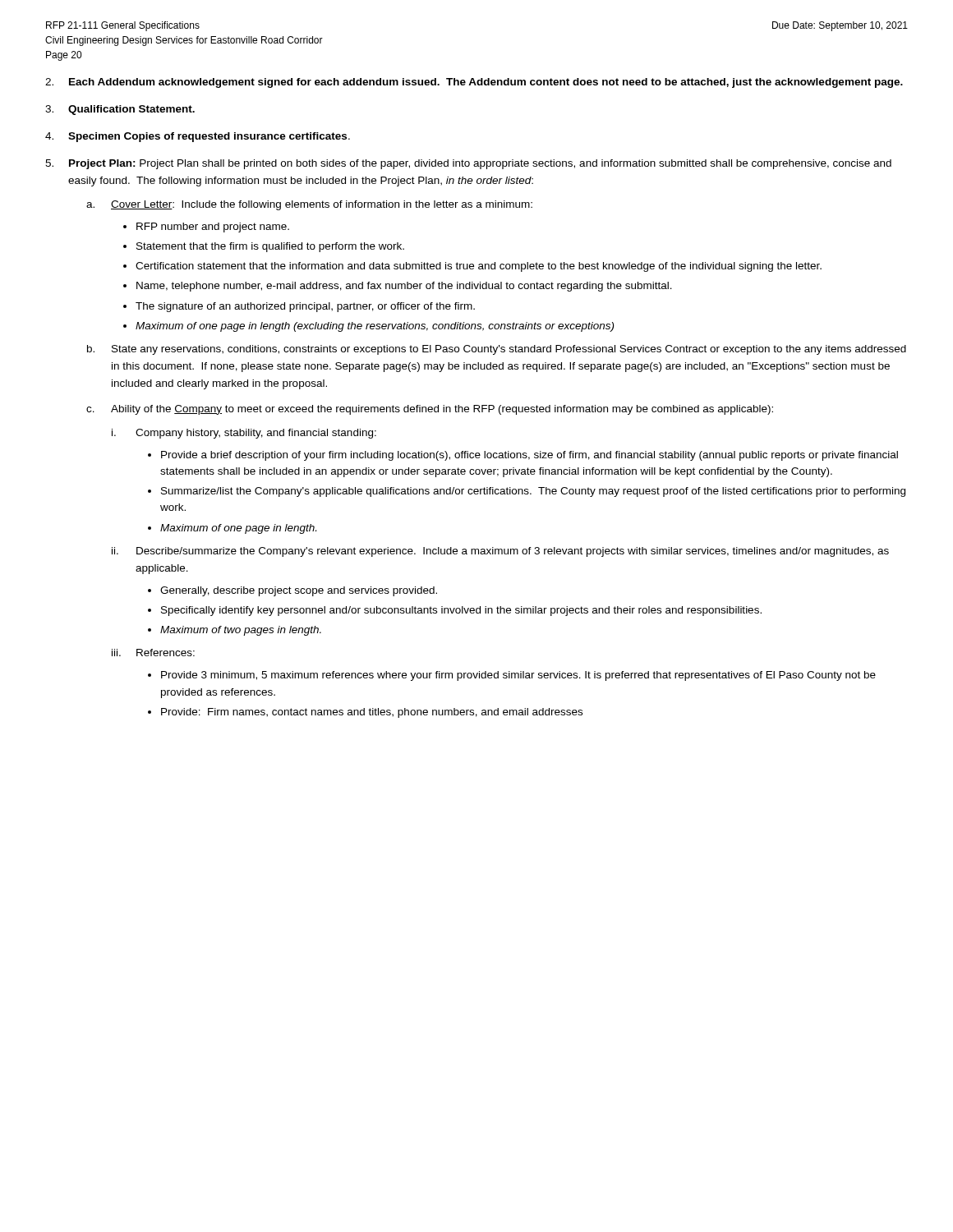
Task: Select the list item that reads "Specifically identify key personnel"
Action: [461, 610]
